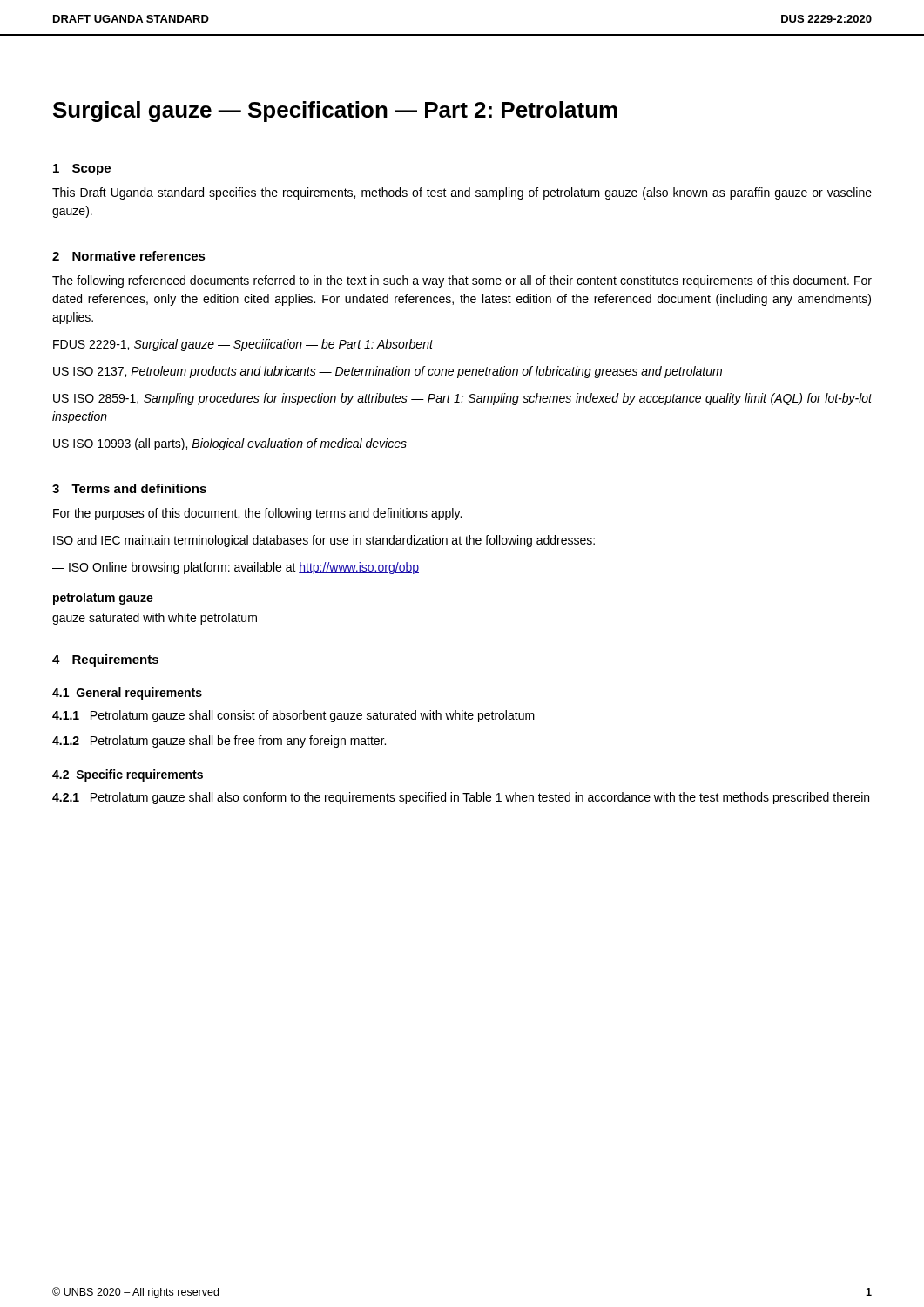924x1307 pixels.
Task: Point to the block beginning "For the purposes of this"
Action: 462,514
